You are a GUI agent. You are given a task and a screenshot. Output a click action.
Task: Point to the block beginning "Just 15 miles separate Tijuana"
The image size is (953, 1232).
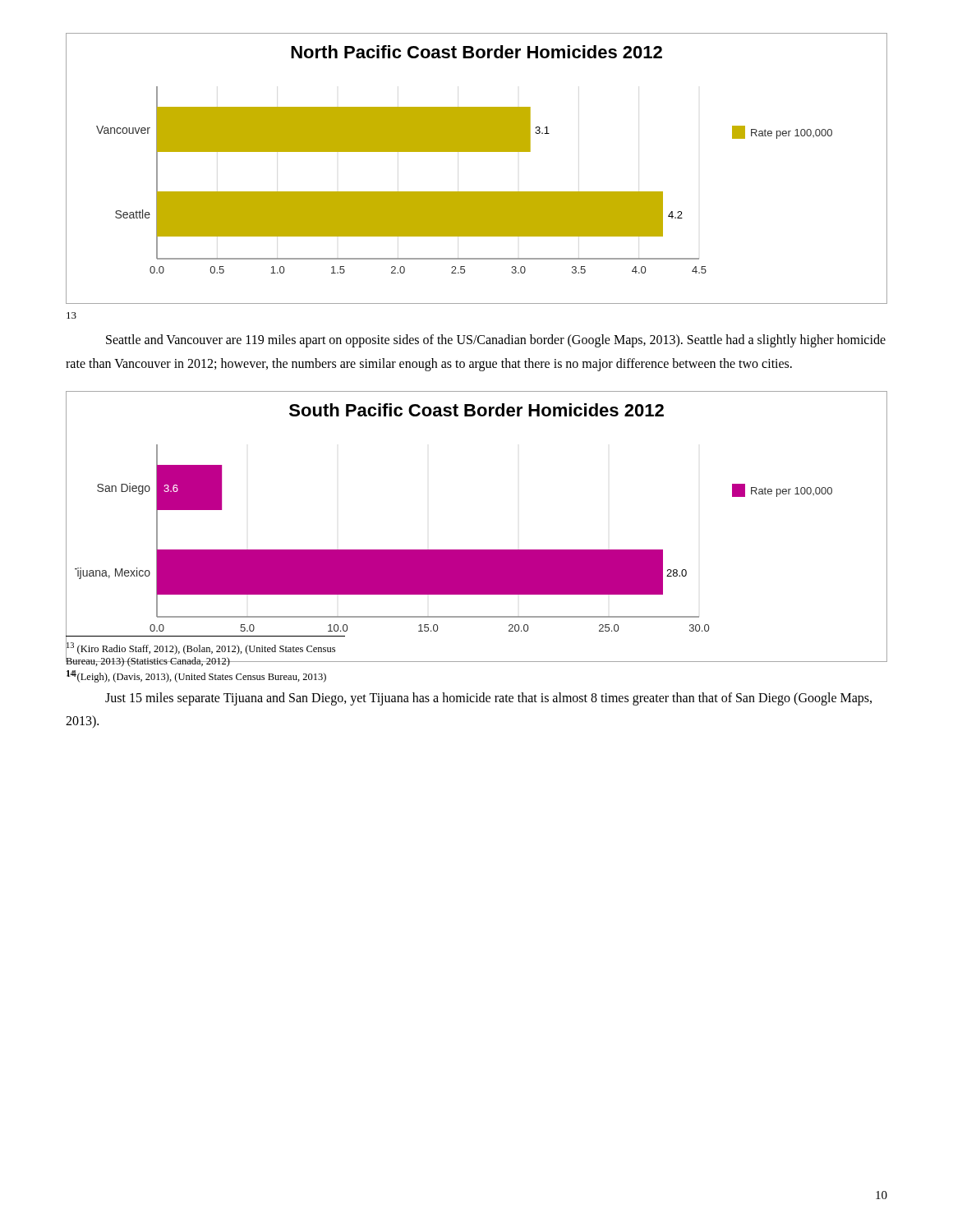(x=469, y=709)
